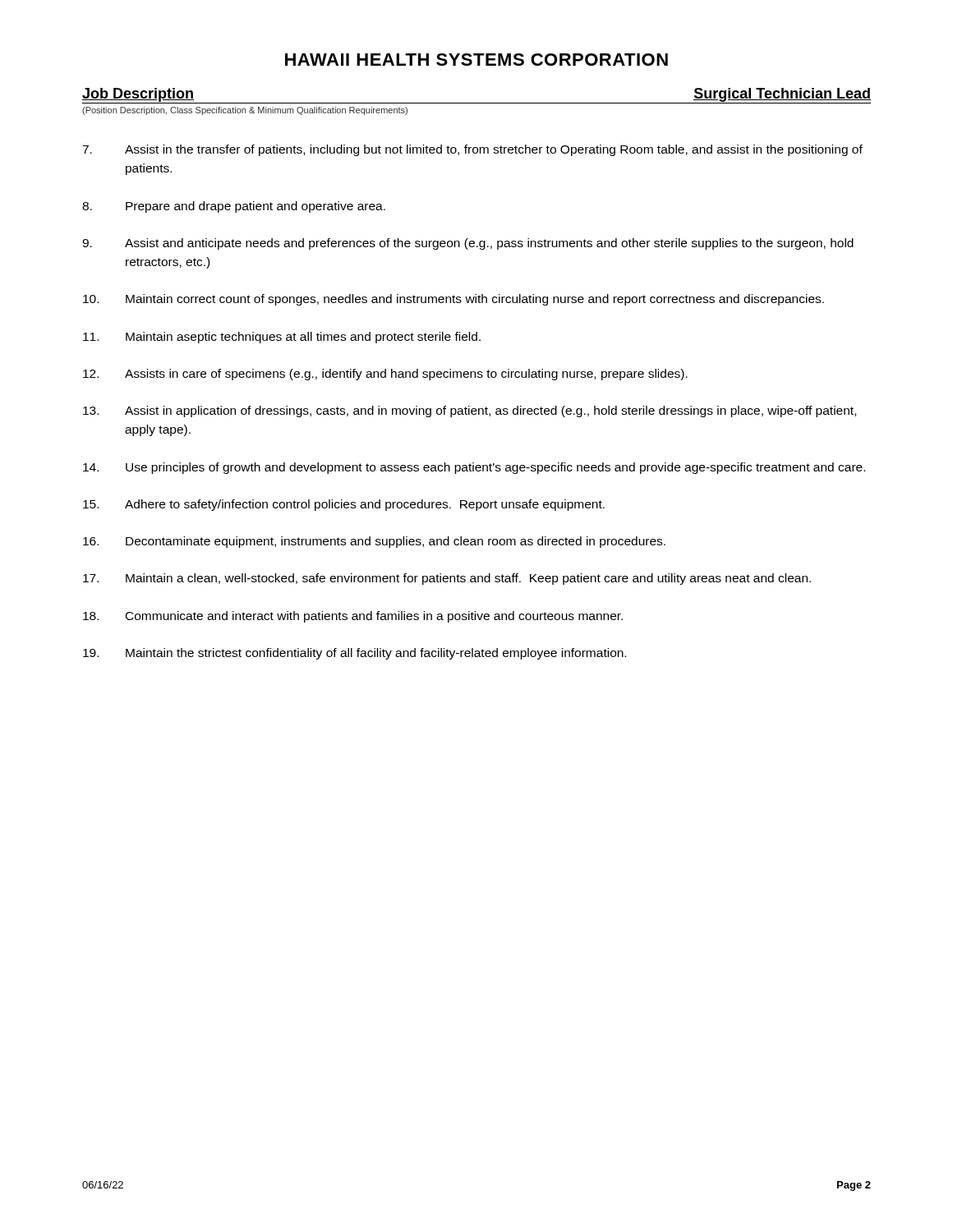
Task: Click on the list item containing "12. Assists in care"
Action: click(476, 373)
